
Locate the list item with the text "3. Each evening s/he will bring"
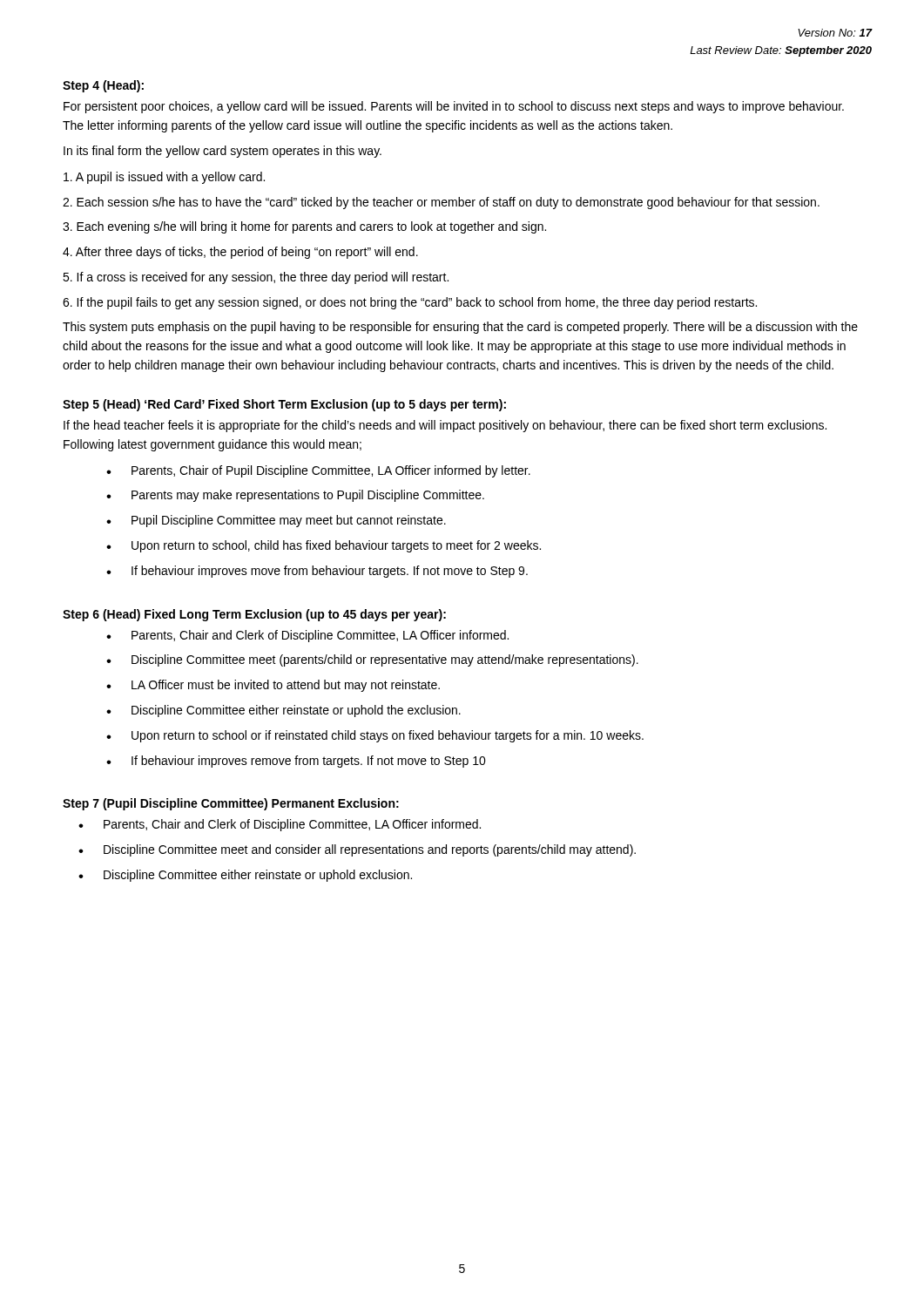pos(305,227)
